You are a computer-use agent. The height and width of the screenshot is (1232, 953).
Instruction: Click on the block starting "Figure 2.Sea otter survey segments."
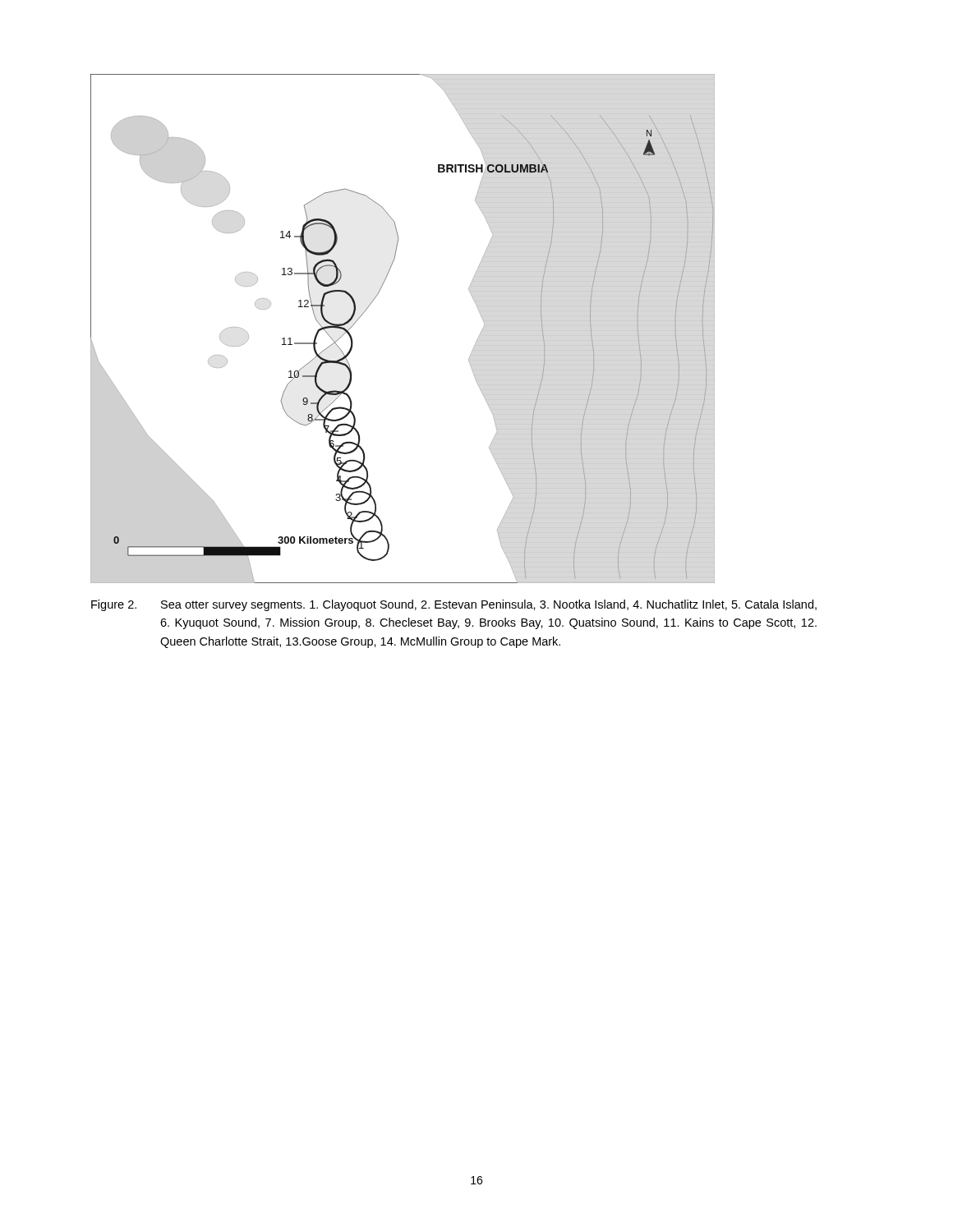[x=454, y=623]
